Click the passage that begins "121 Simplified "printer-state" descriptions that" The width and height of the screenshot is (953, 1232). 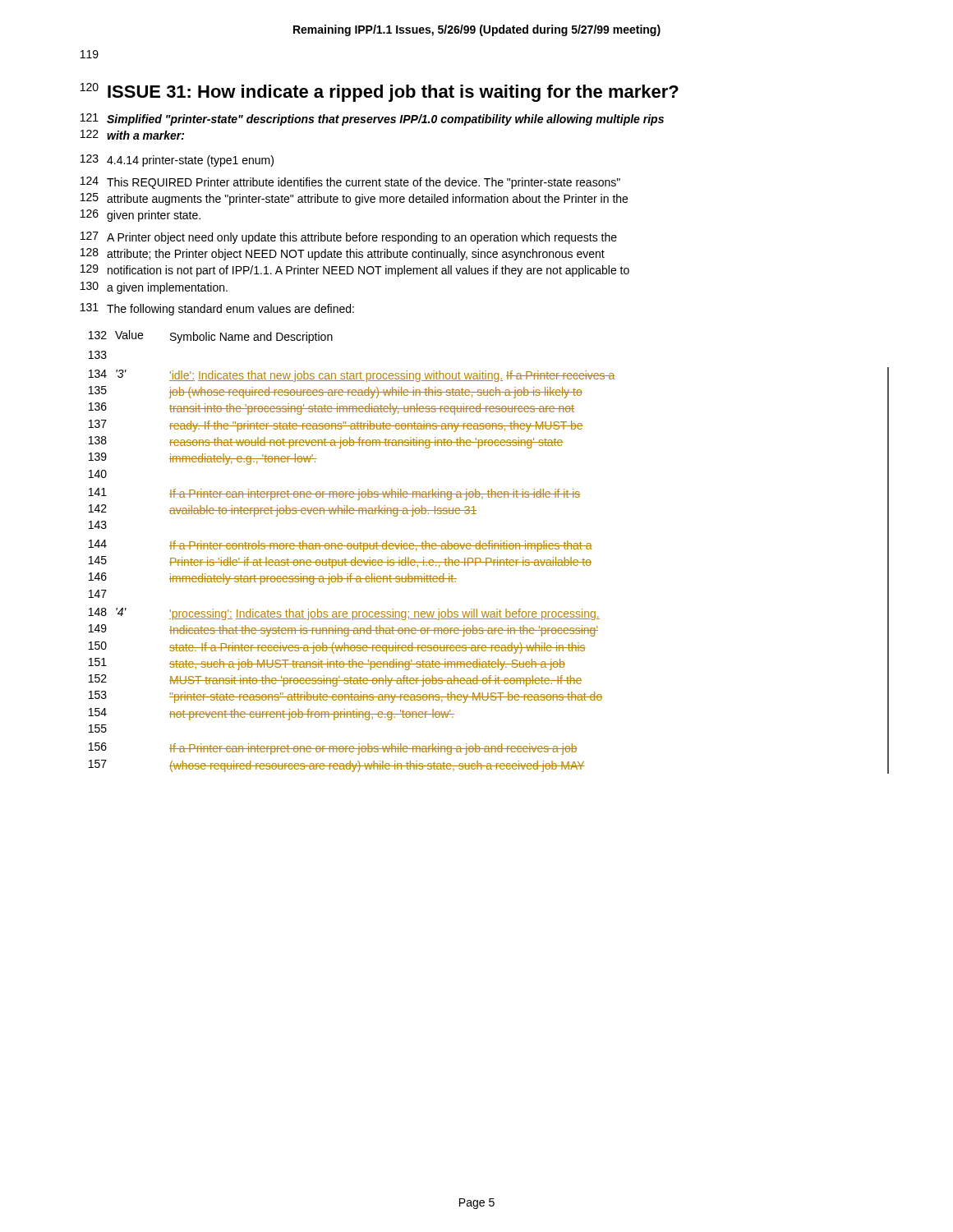476,119
